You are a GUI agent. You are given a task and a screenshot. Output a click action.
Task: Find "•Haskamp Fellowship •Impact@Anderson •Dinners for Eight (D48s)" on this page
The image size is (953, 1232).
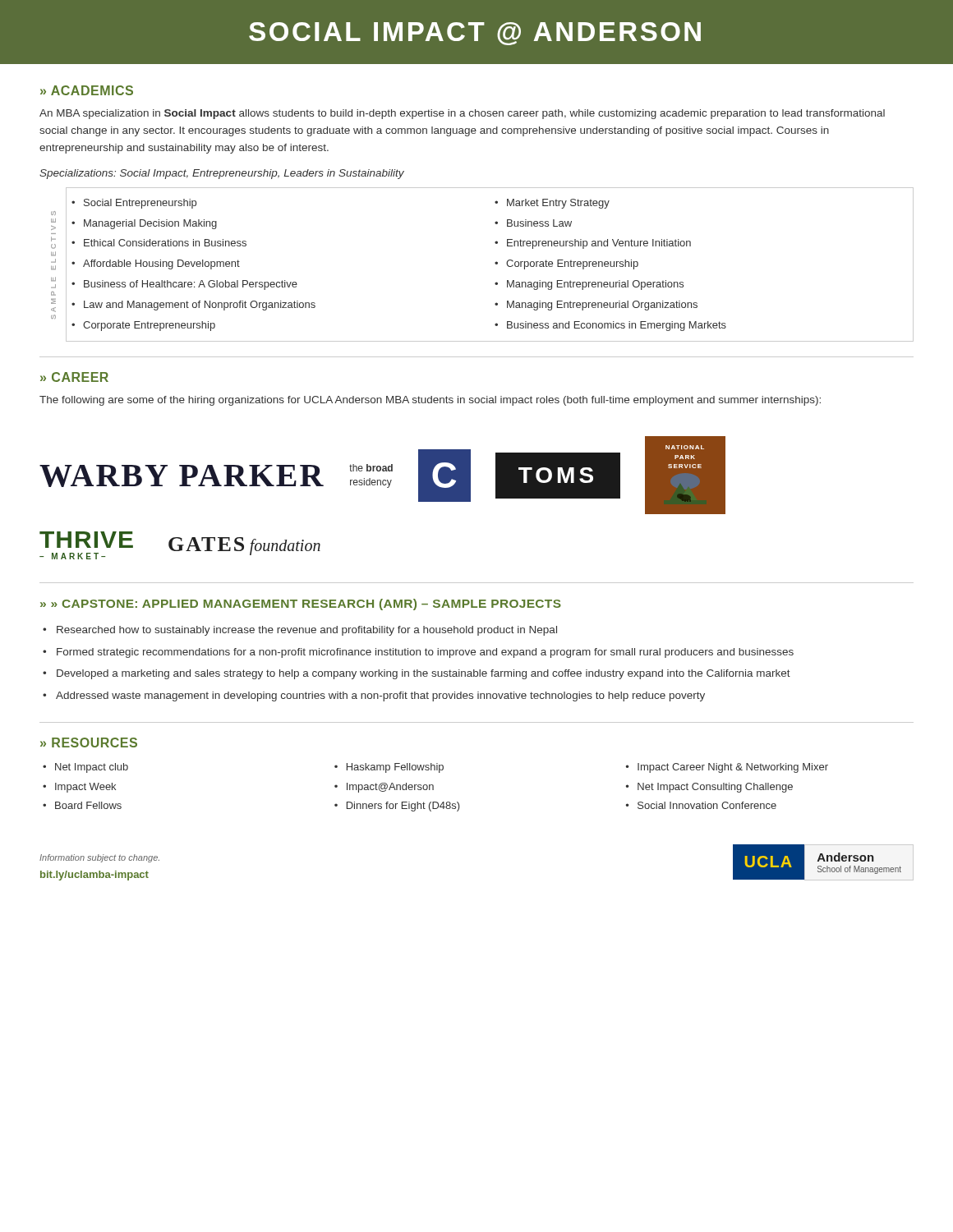pos(389,768)
